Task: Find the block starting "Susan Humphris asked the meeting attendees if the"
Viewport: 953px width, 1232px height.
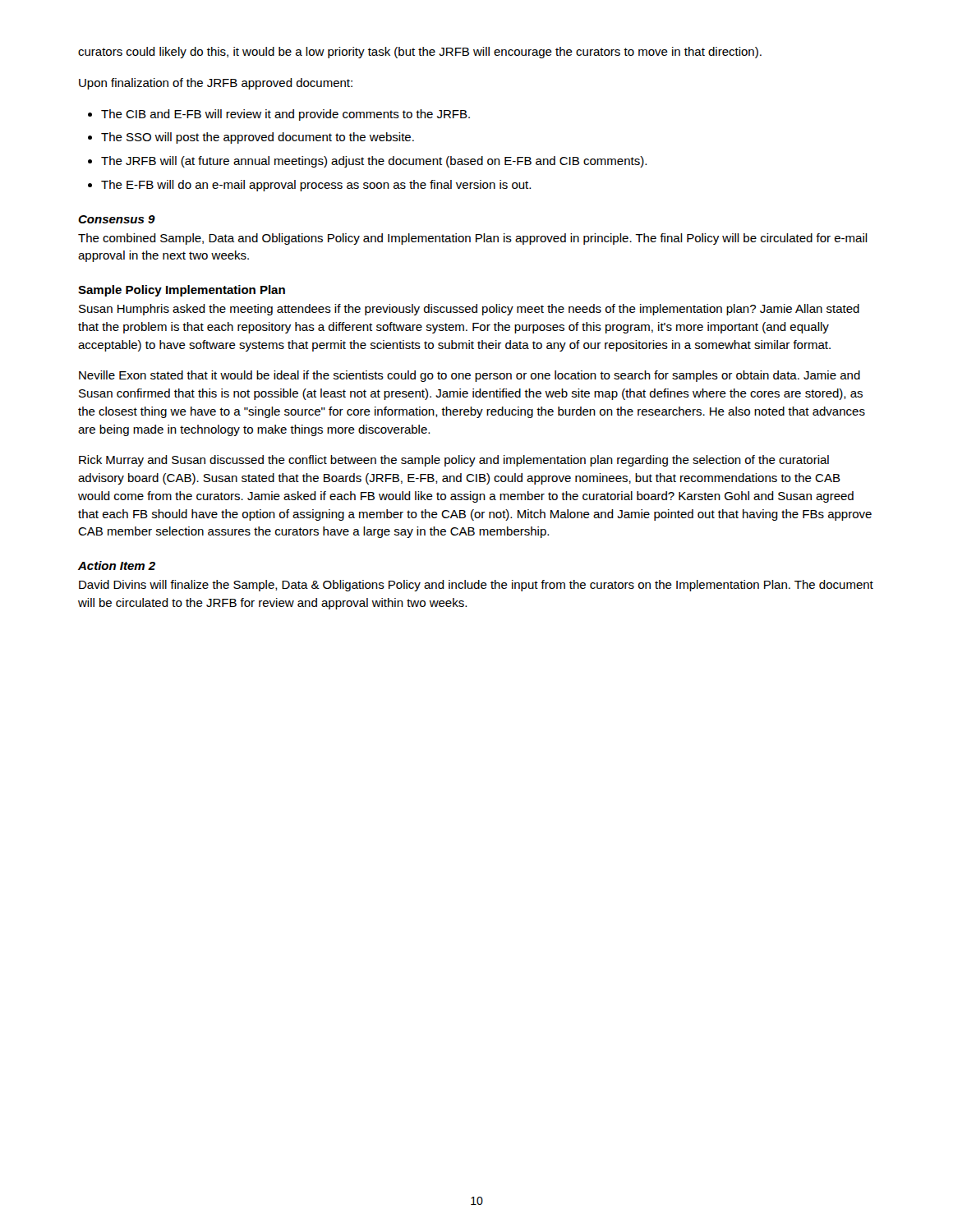Action: point(469,326)
